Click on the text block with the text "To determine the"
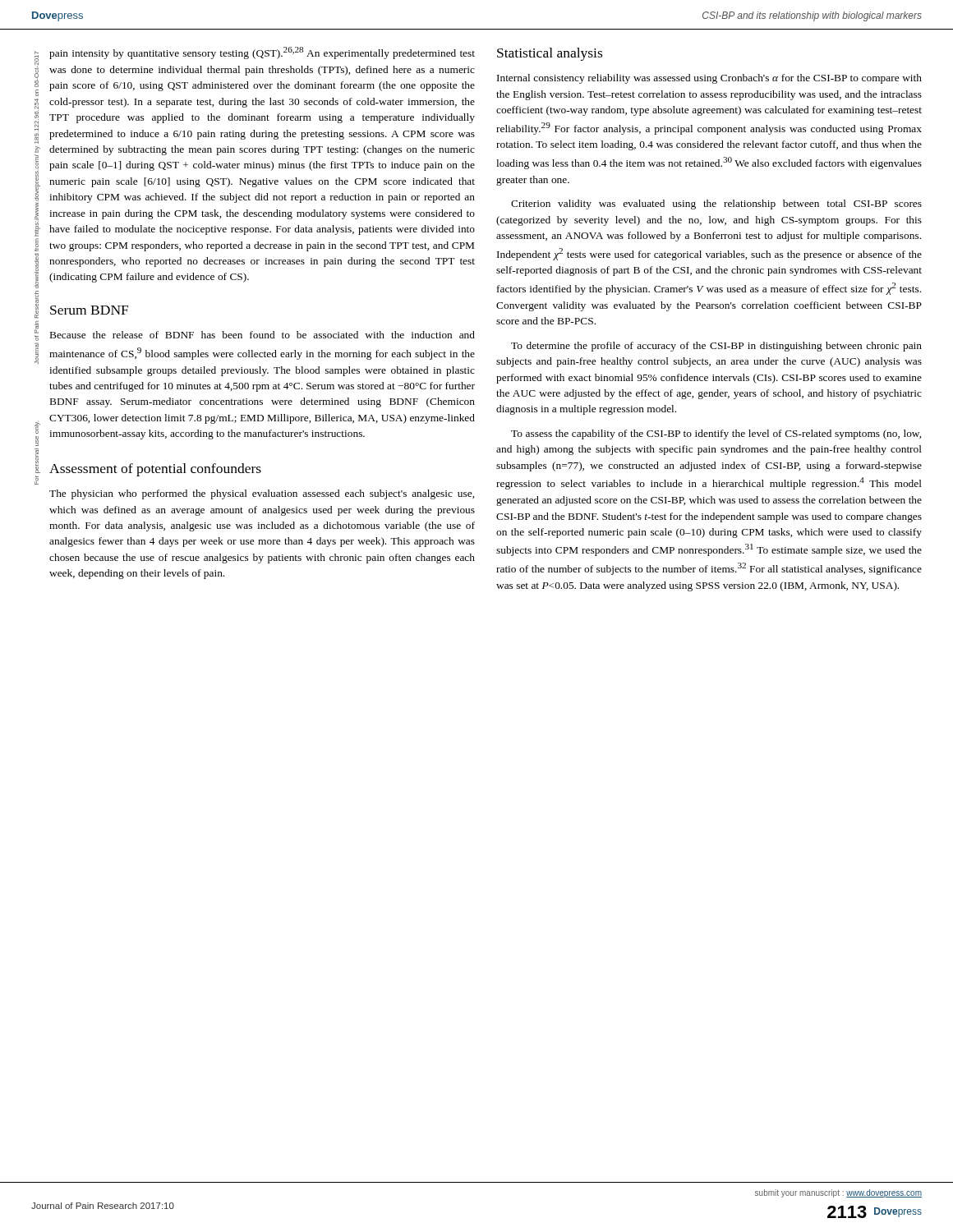This screenshot has width=953, height=1232. pyautogui.click(x=709, y=377)
